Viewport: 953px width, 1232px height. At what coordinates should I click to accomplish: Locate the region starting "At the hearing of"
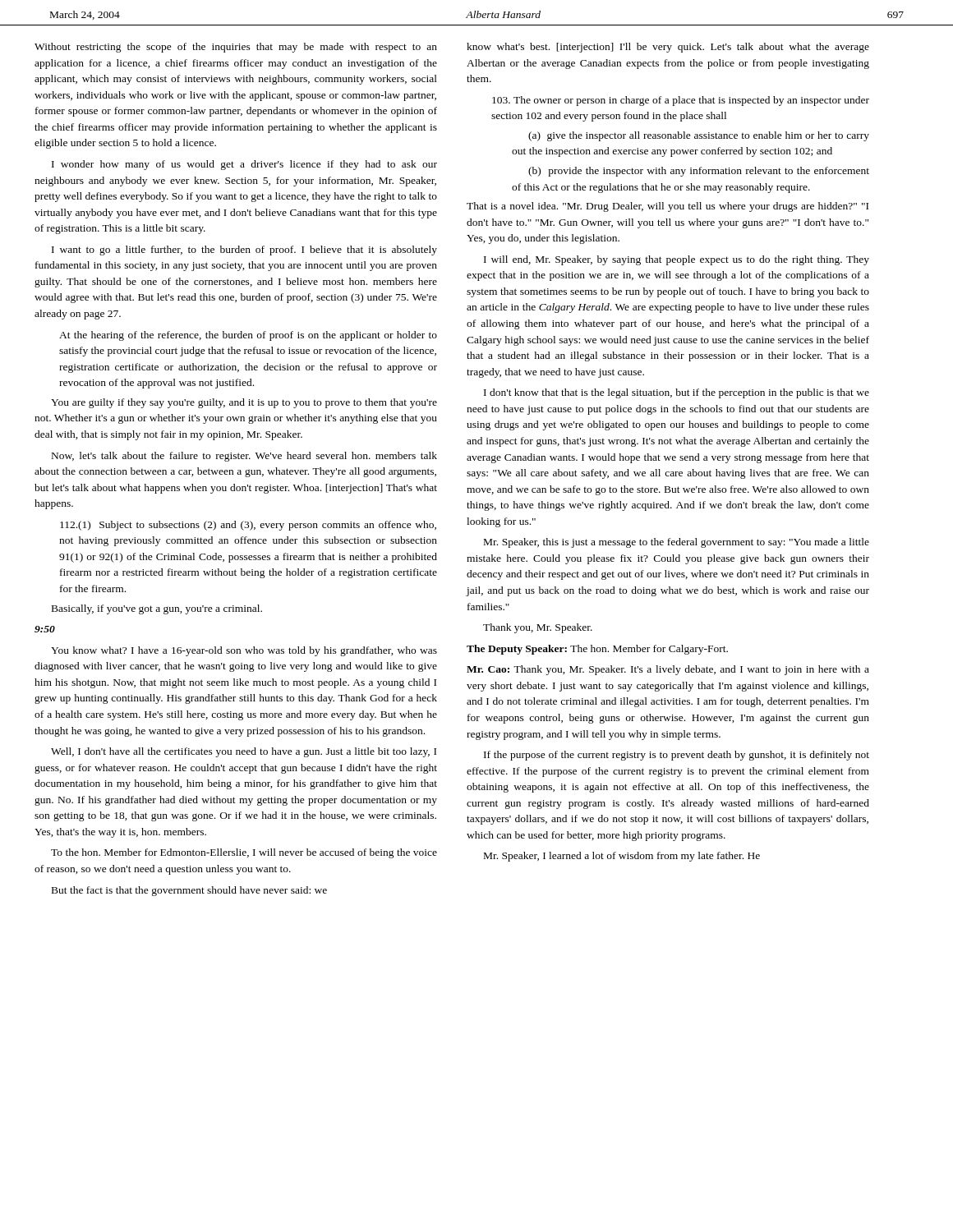pos(248,359)
